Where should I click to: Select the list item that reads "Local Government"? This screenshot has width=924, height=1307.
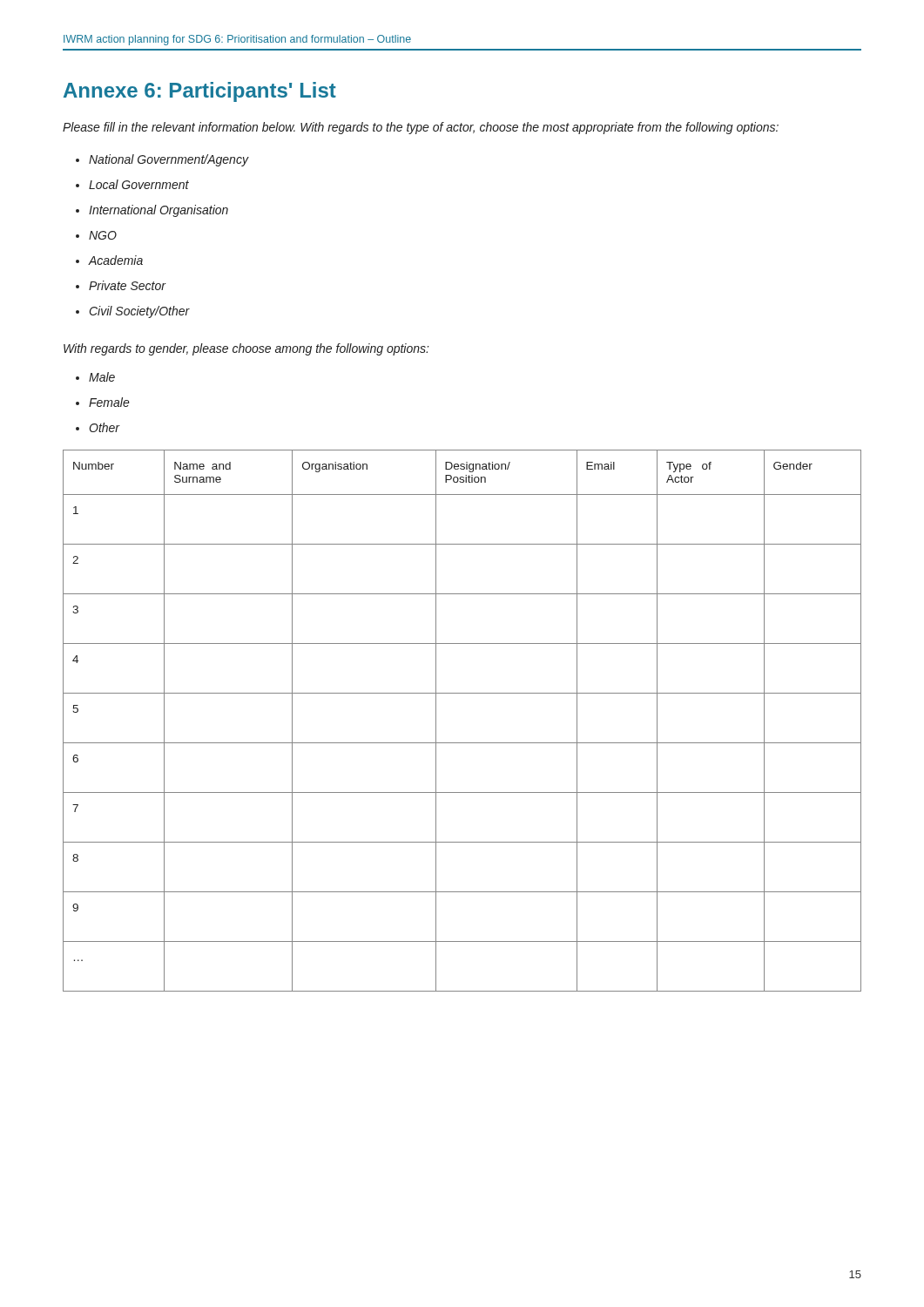(x=139, y=185)
